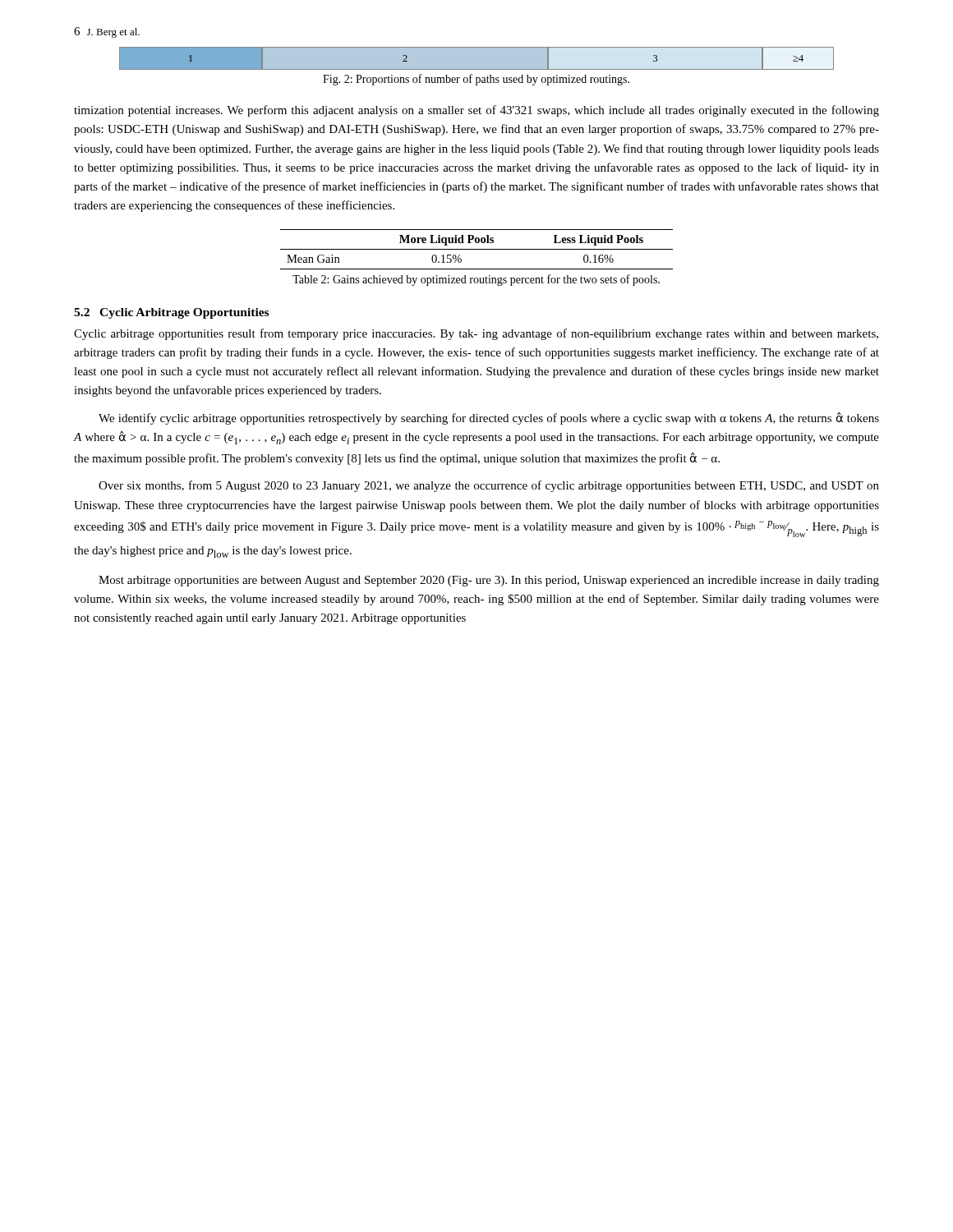Screen dimensions: 1232x953
Task: Point to "5.2 Cyclic Arbitrage Opportunities"
Action: coord(172,311)
